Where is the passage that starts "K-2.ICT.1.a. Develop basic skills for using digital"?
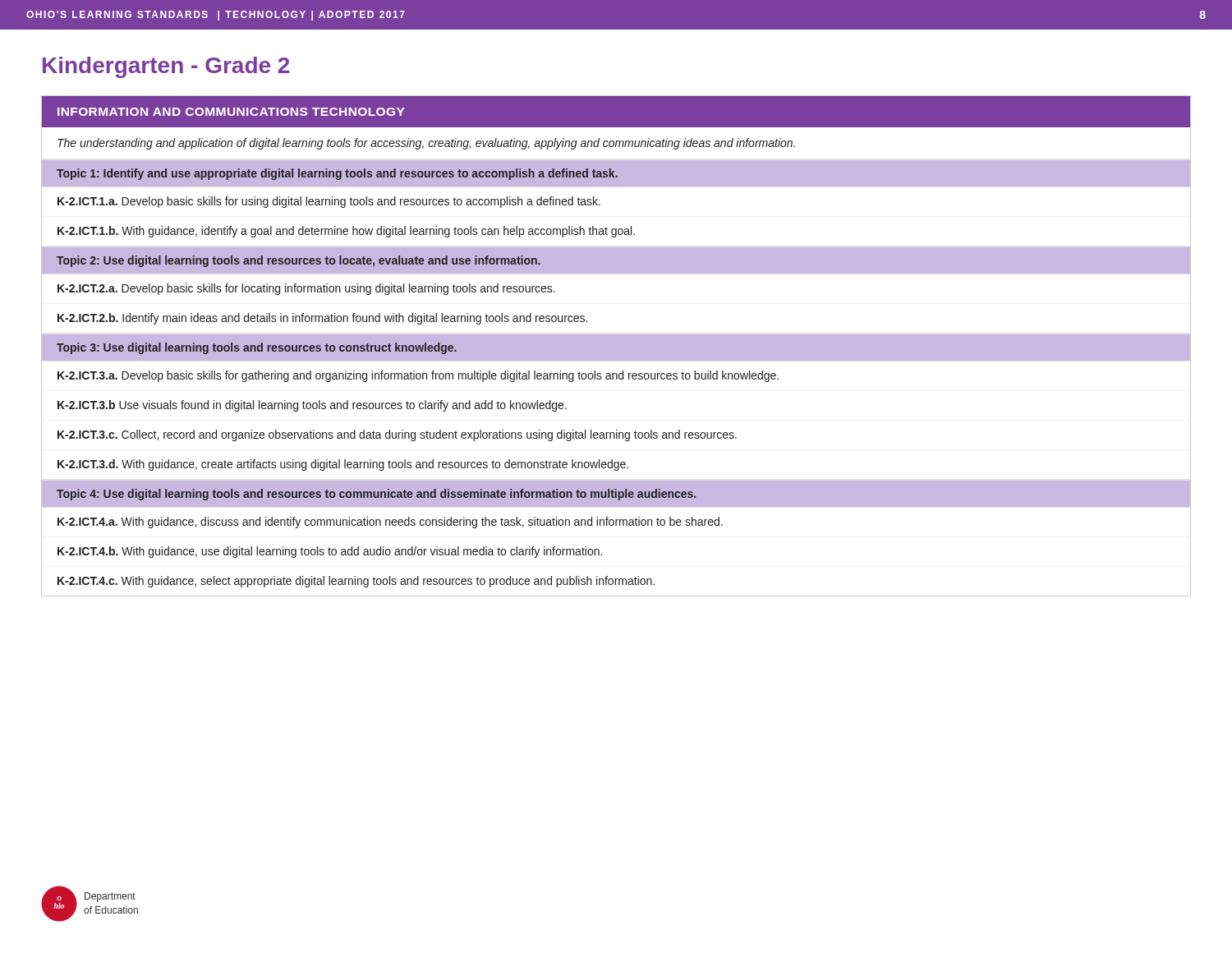 [329, 201]
